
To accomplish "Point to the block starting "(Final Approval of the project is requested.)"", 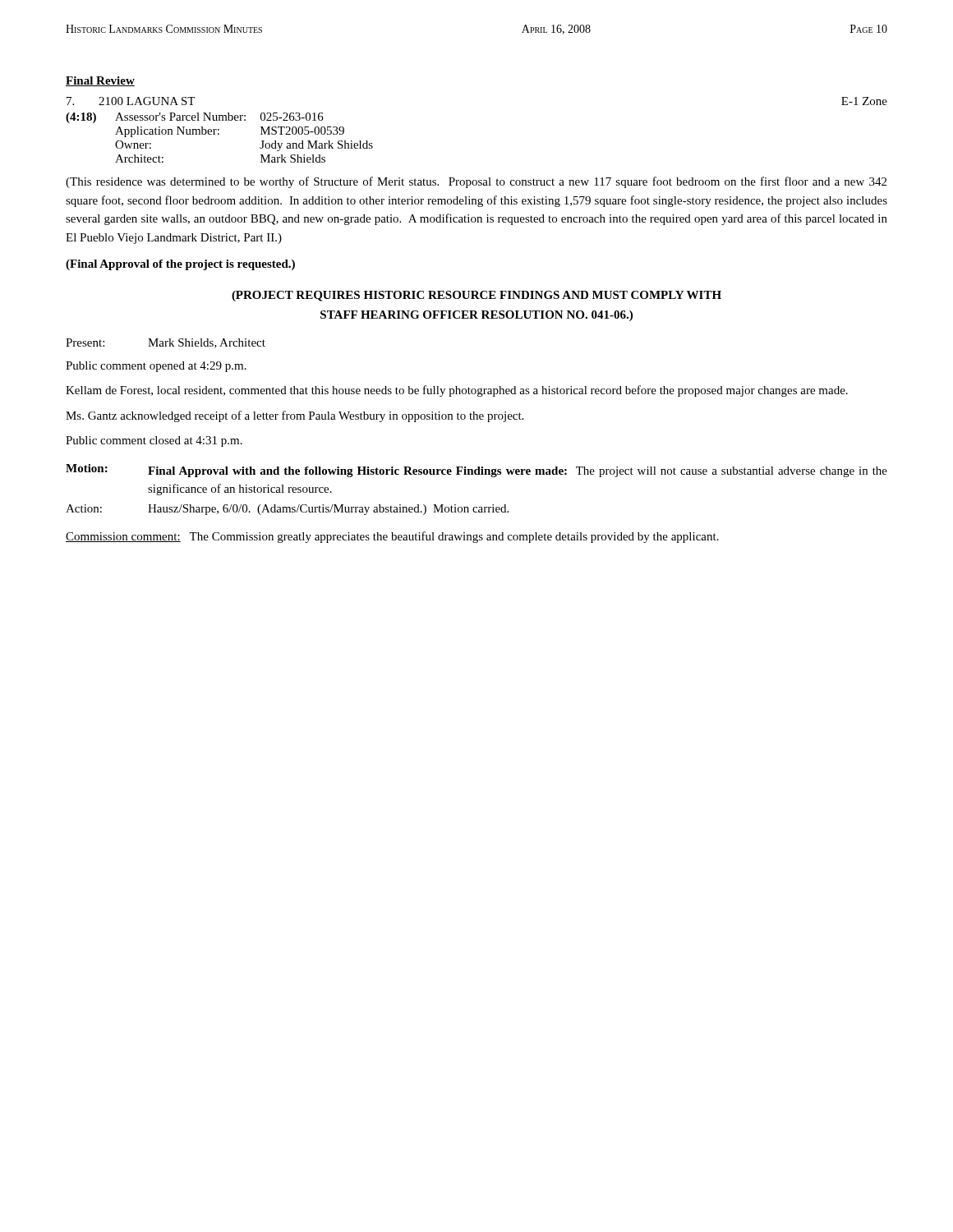I will (181, 264).
